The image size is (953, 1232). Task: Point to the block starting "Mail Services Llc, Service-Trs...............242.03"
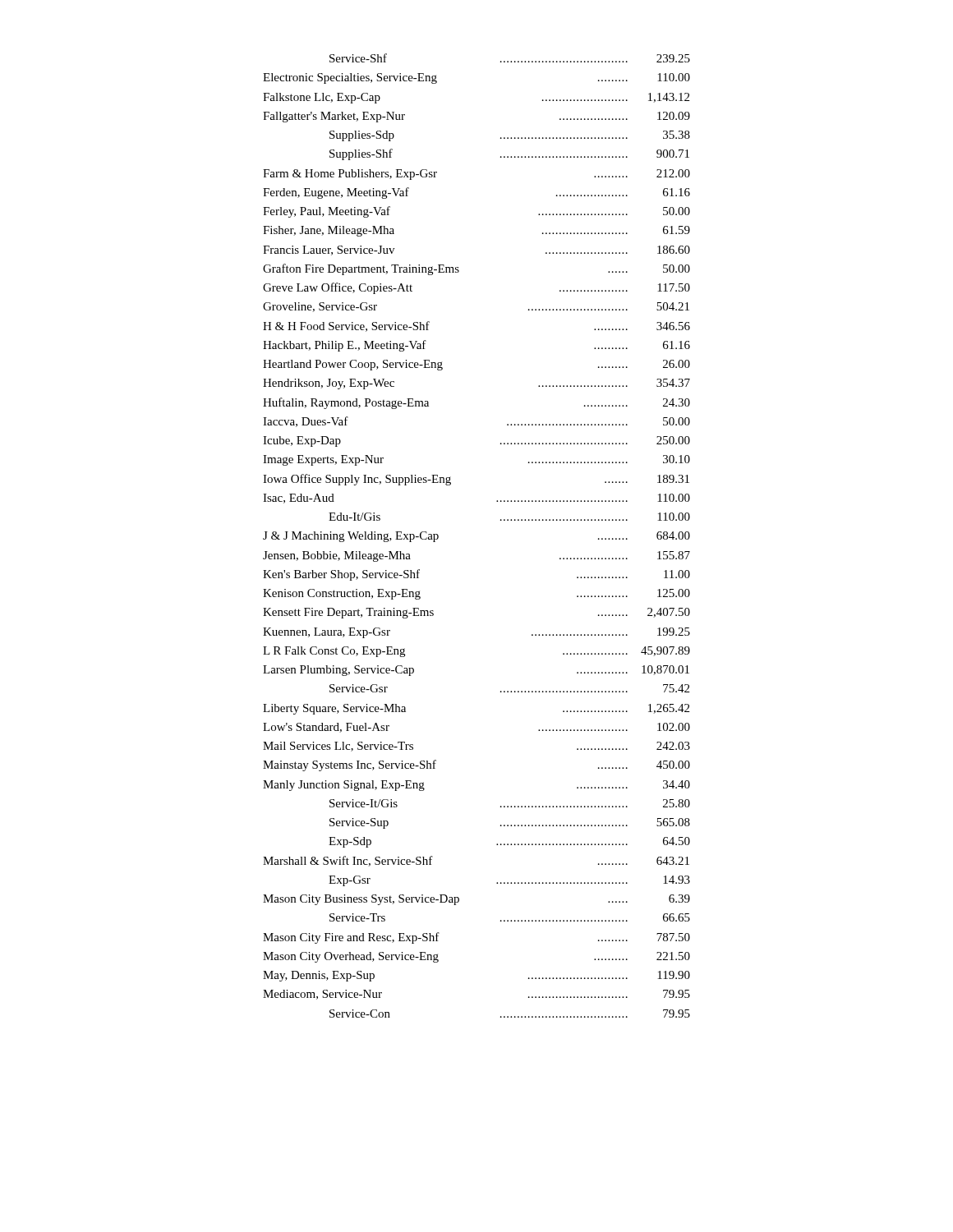tap(336, 746)
